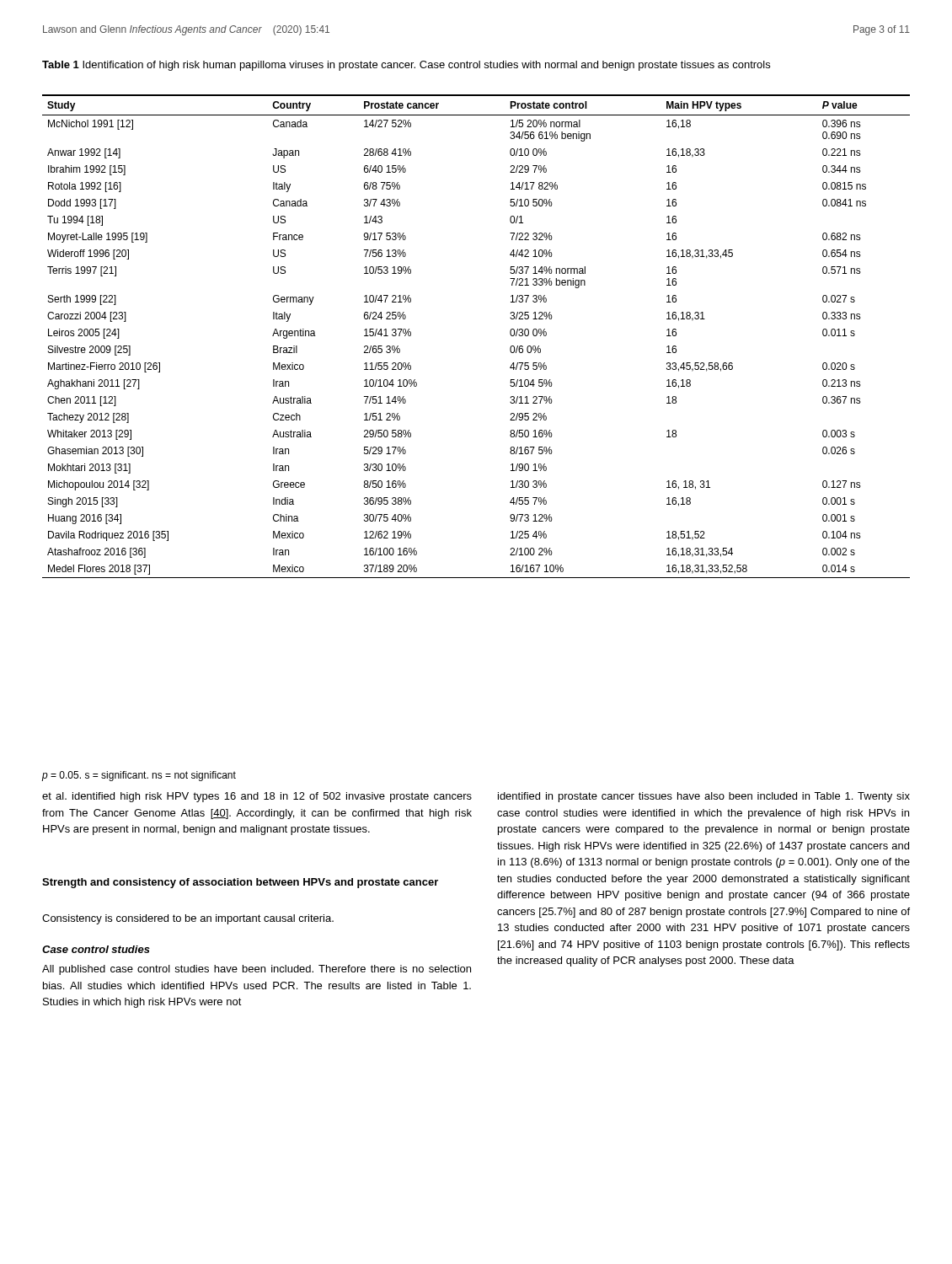Select the passage starting "Consistency is considered to"

tap(188, 918)
